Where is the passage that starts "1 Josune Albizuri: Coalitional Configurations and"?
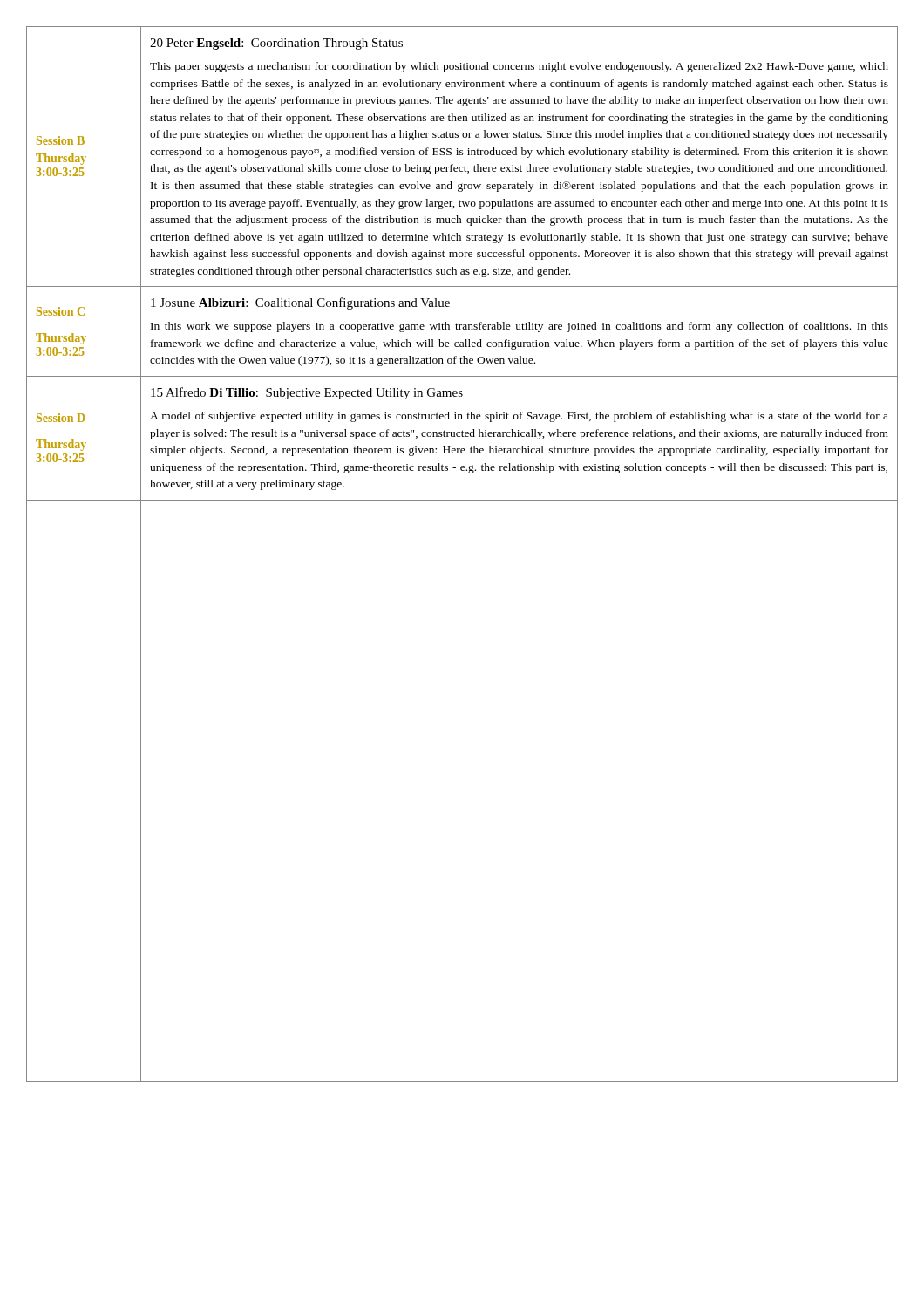Image resolution: width=924 pixels, height=1308 pixels. pos(519,332)
